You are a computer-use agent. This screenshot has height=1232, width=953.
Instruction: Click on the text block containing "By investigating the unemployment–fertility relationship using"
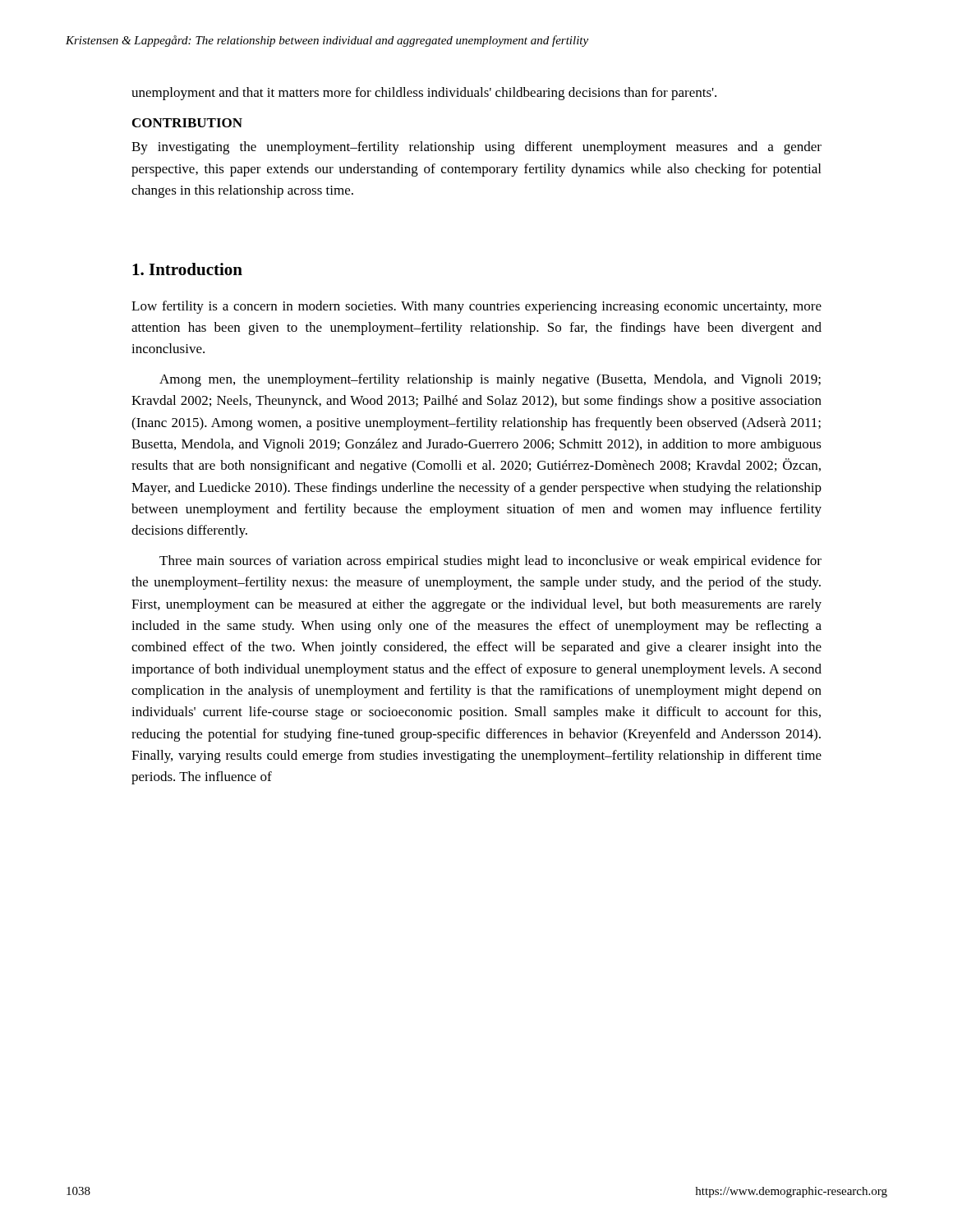476,169
